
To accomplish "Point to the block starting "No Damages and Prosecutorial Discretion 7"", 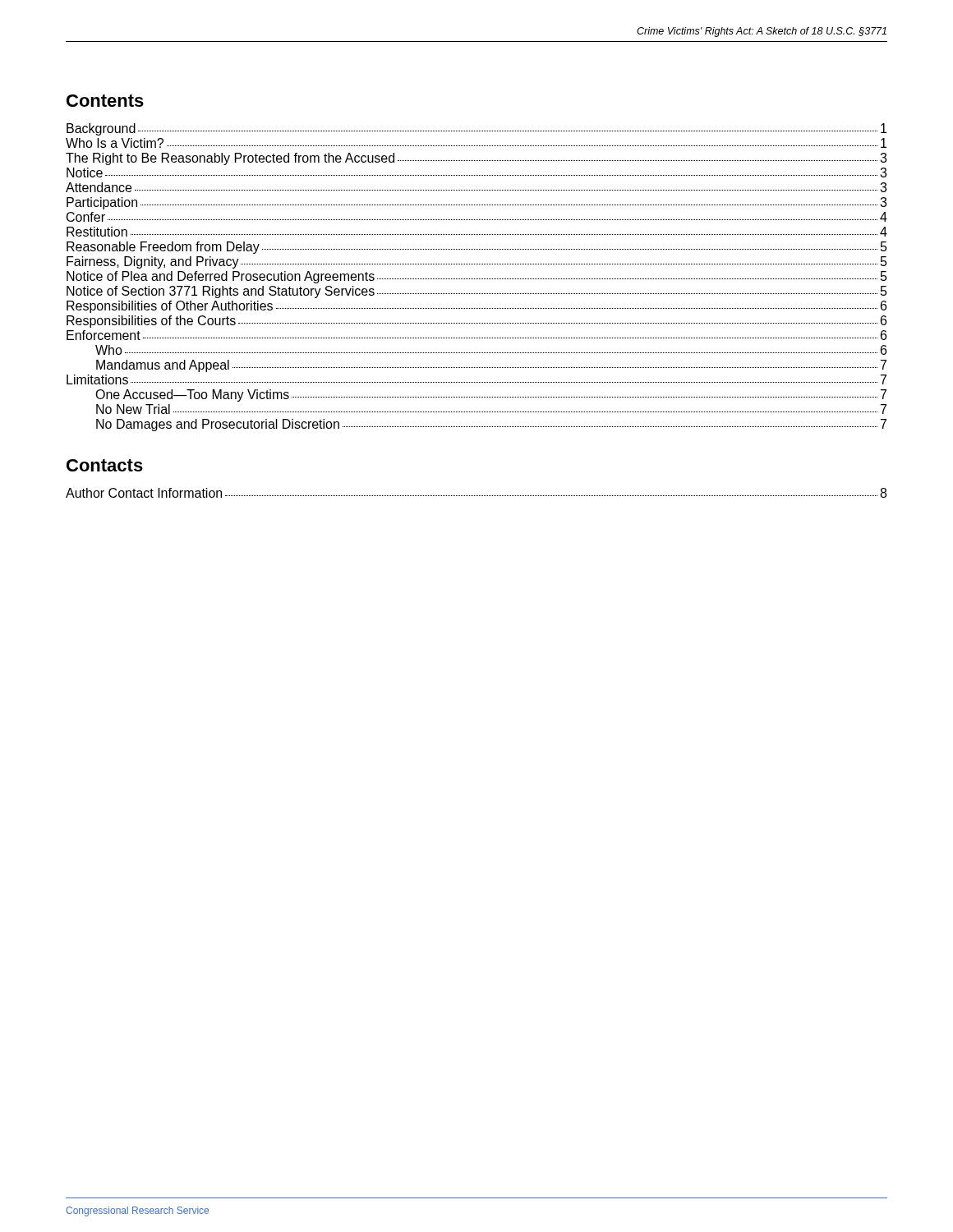I will (x=476, y=425).
